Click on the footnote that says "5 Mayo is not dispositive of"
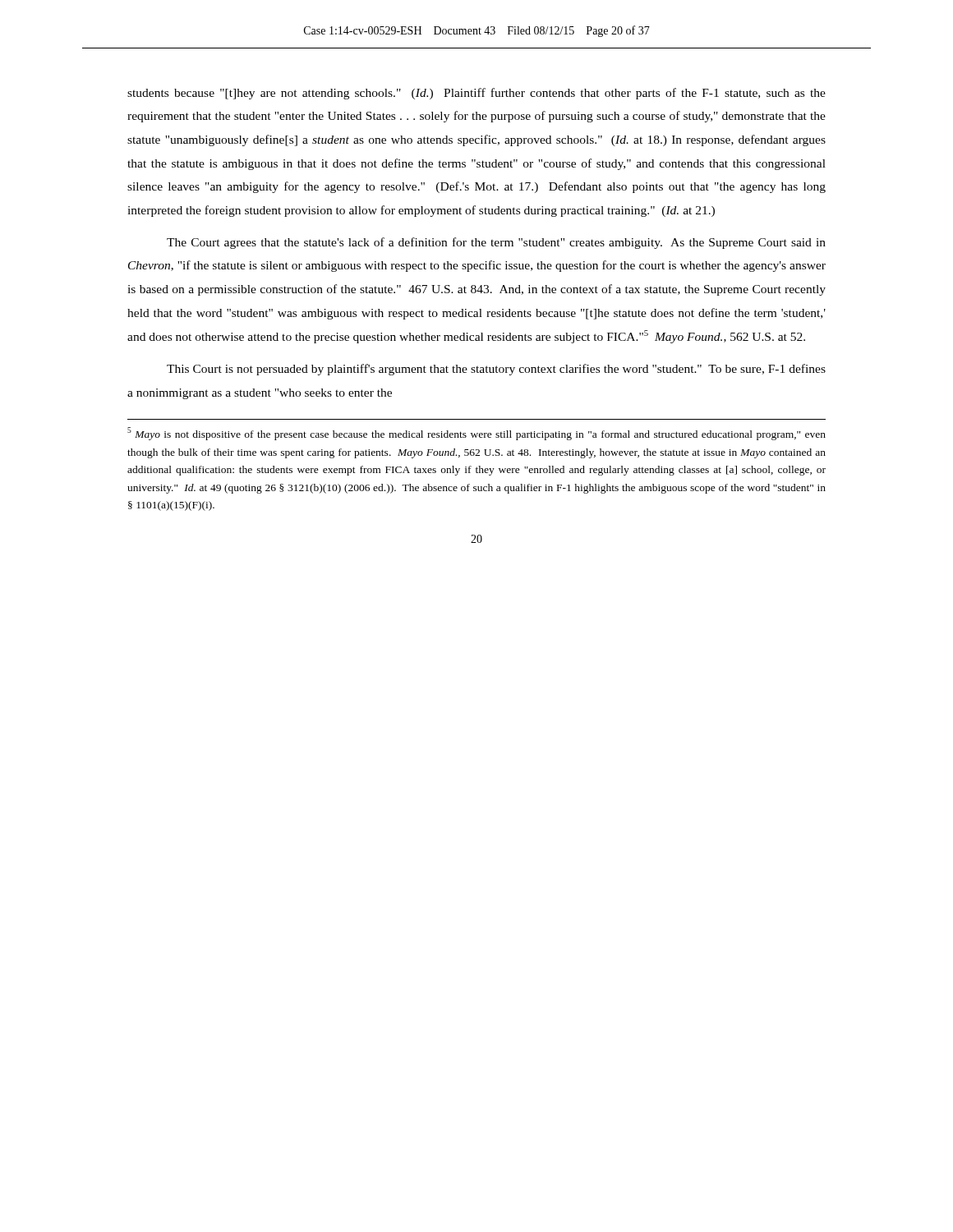 click(x=476, y=469)
